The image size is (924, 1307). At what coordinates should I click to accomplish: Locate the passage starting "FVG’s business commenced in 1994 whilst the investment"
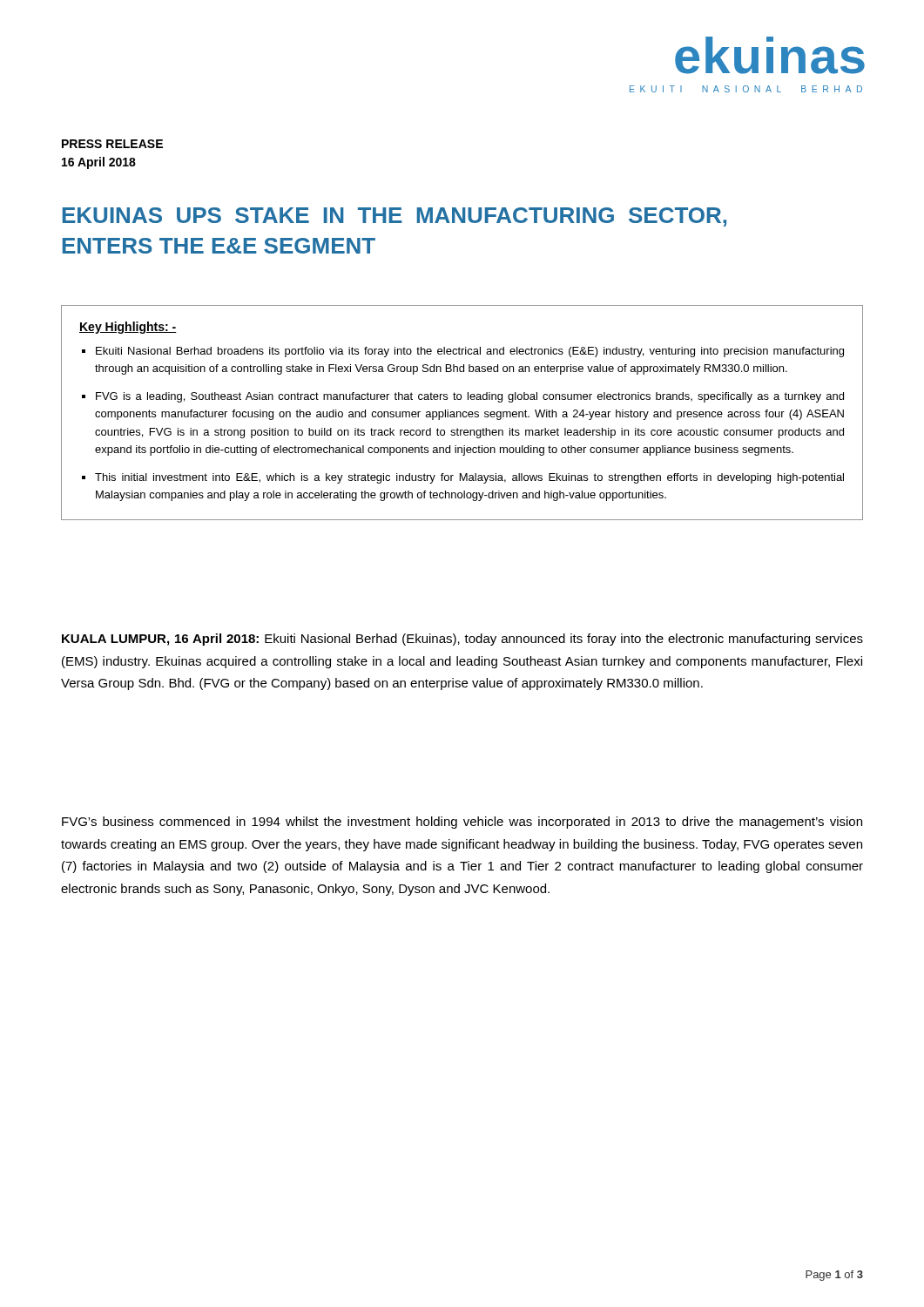(462, 855)
